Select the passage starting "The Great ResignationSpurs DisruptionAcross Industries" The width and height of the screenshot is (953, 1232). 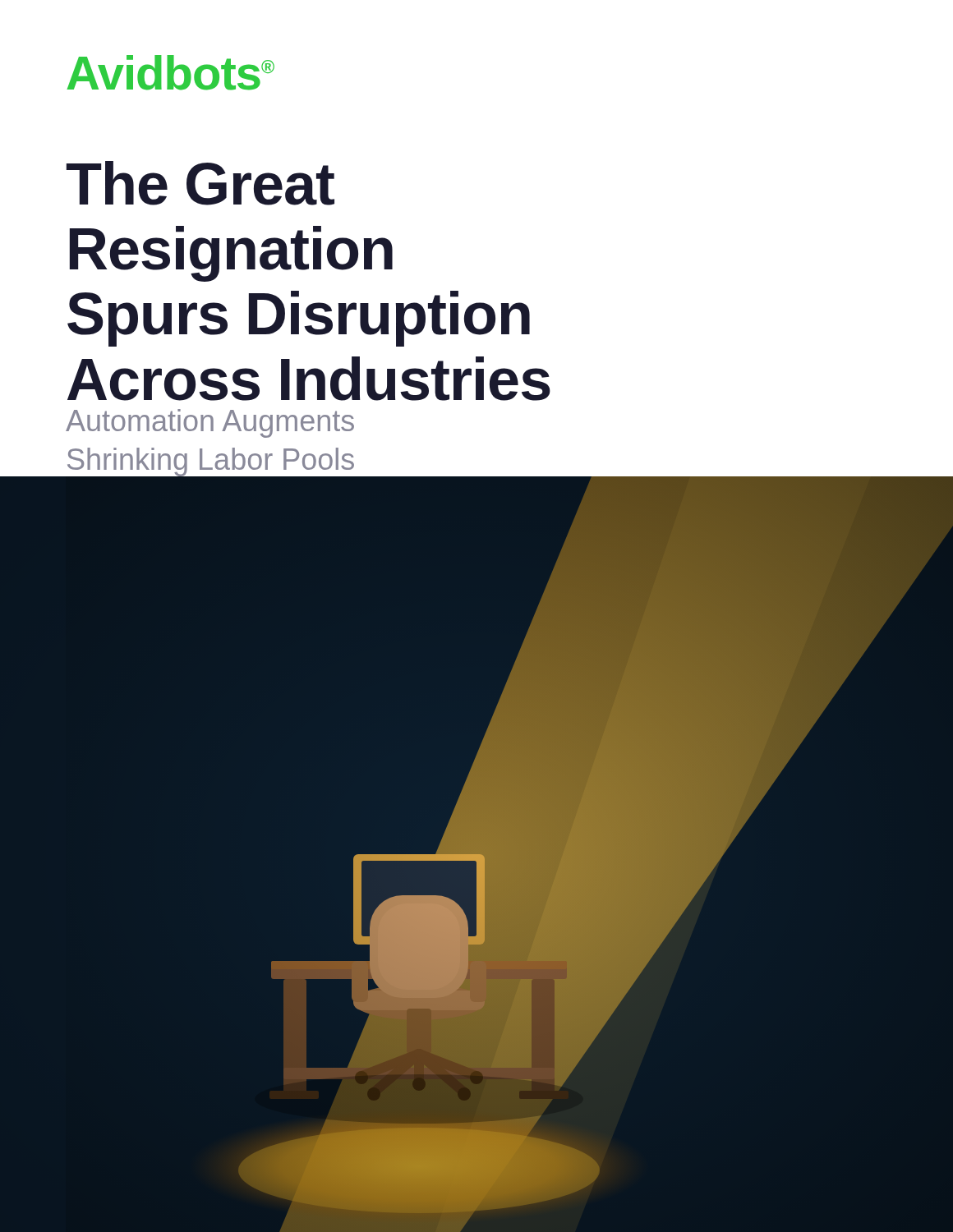click(x=345, y=282)
